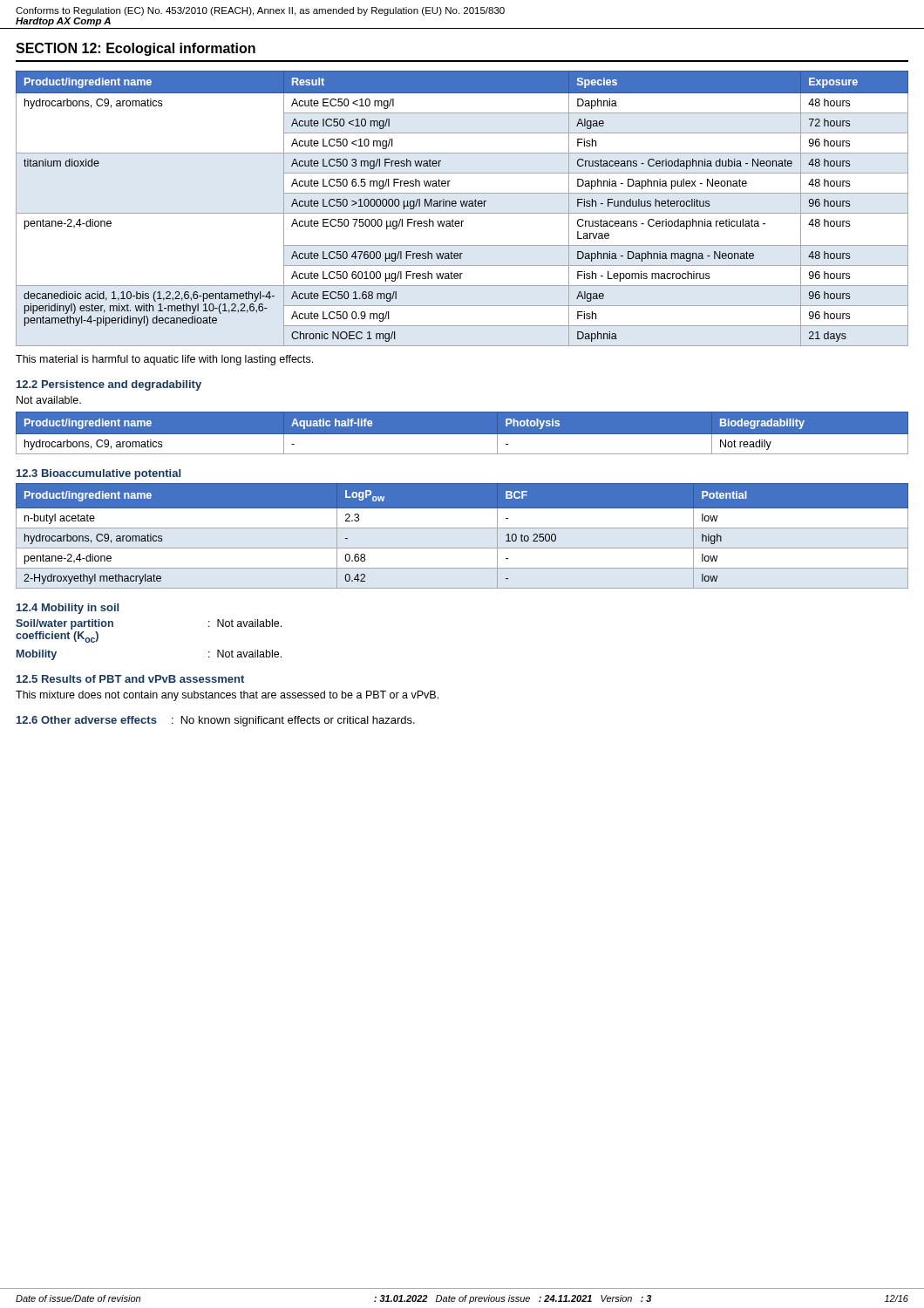Find the table that mentions "21 days"

coord(462,208)
